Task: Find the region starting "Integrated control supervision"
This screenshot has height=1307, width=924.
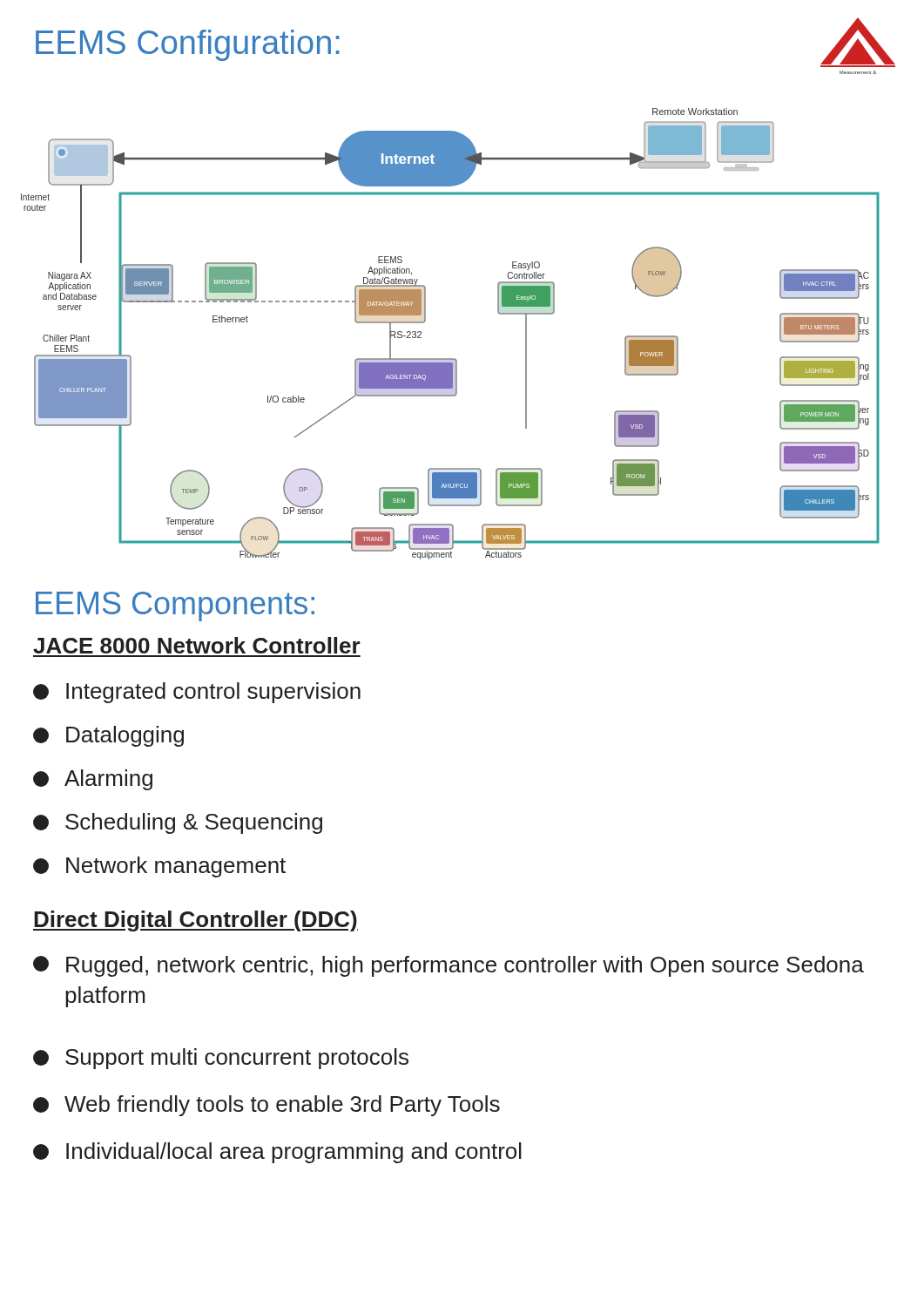Action: tap(197, 691)
